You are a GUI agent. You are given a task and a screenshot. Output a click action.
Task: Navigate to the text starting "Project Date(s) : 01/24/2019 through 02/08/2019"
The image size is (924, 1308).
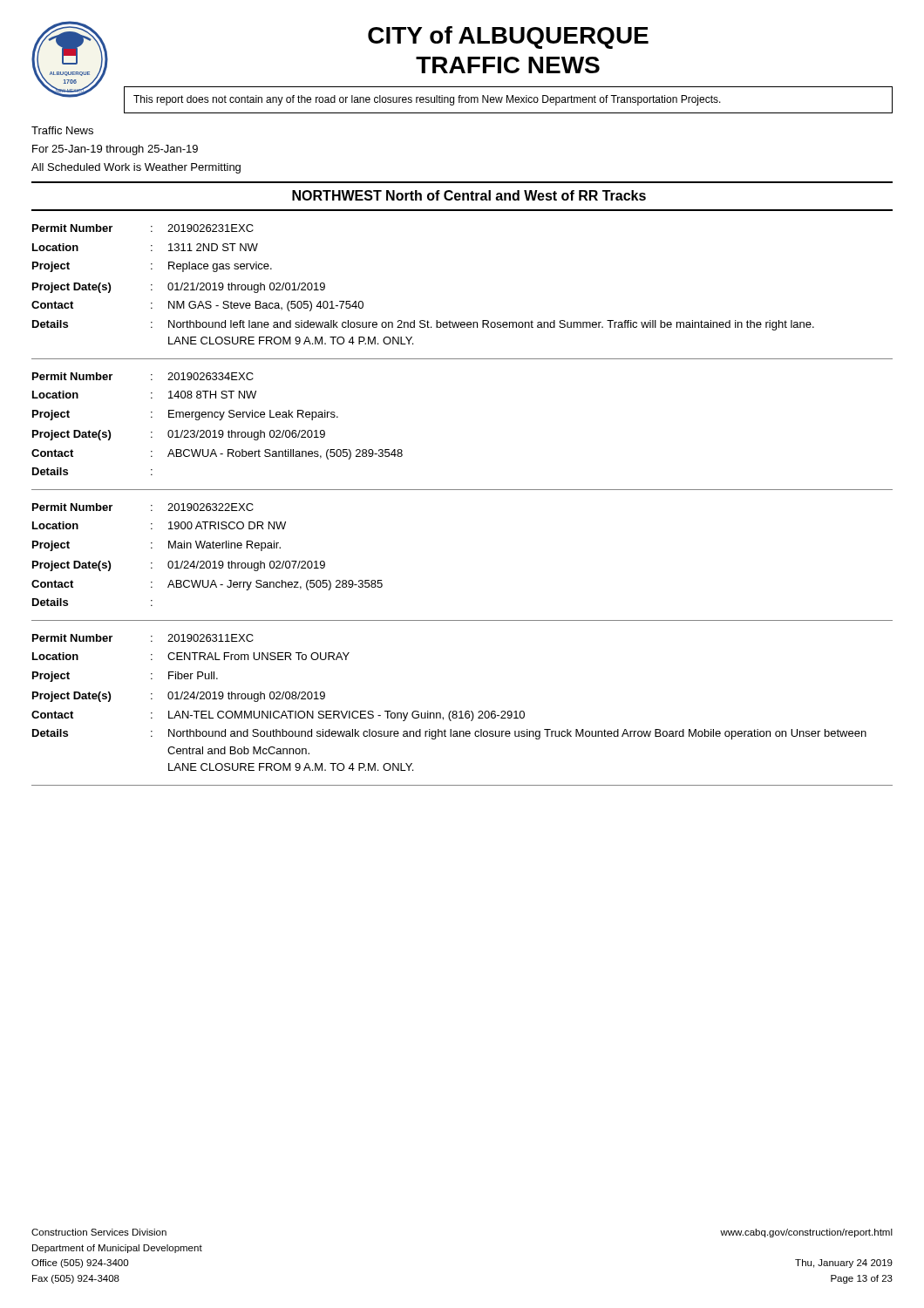pyautogui.click(x=462, y=732)
